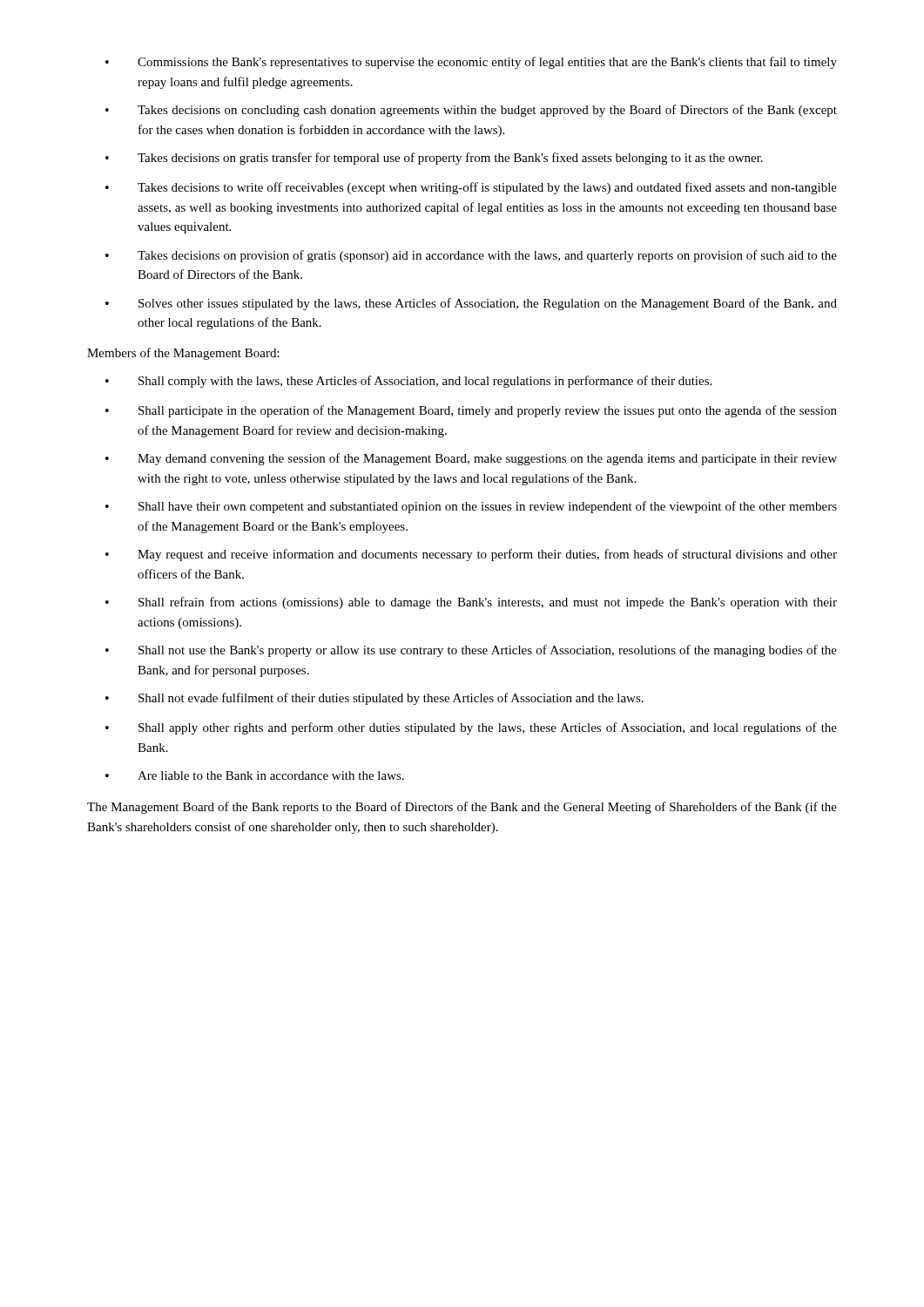Locate the list item that says "• Shall comply with the laws, these Articles"

point(462,382)
